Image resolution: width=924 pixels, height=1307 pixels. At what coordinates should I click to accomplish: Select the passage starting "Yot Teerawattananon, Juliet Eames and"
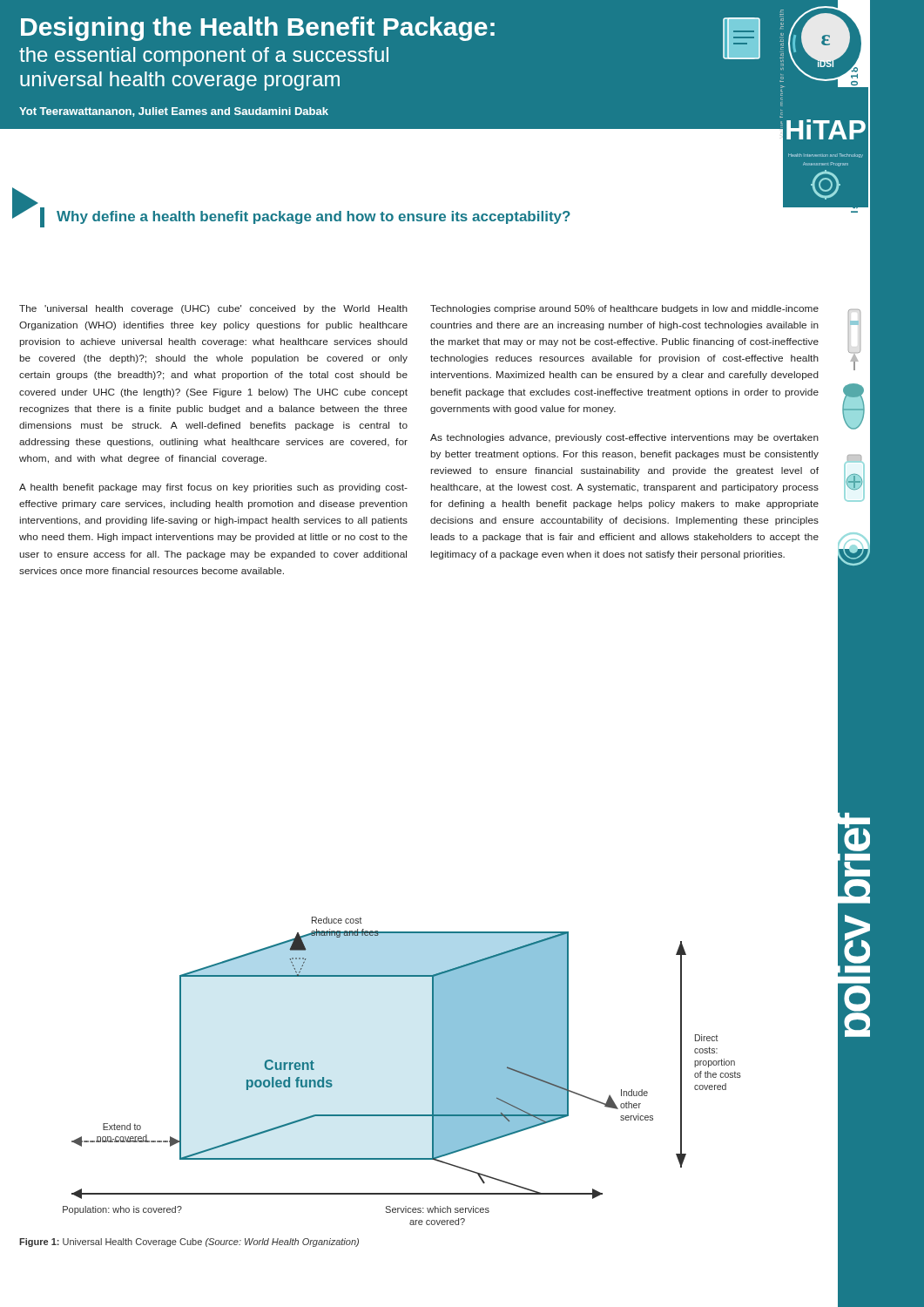[174, 111]
